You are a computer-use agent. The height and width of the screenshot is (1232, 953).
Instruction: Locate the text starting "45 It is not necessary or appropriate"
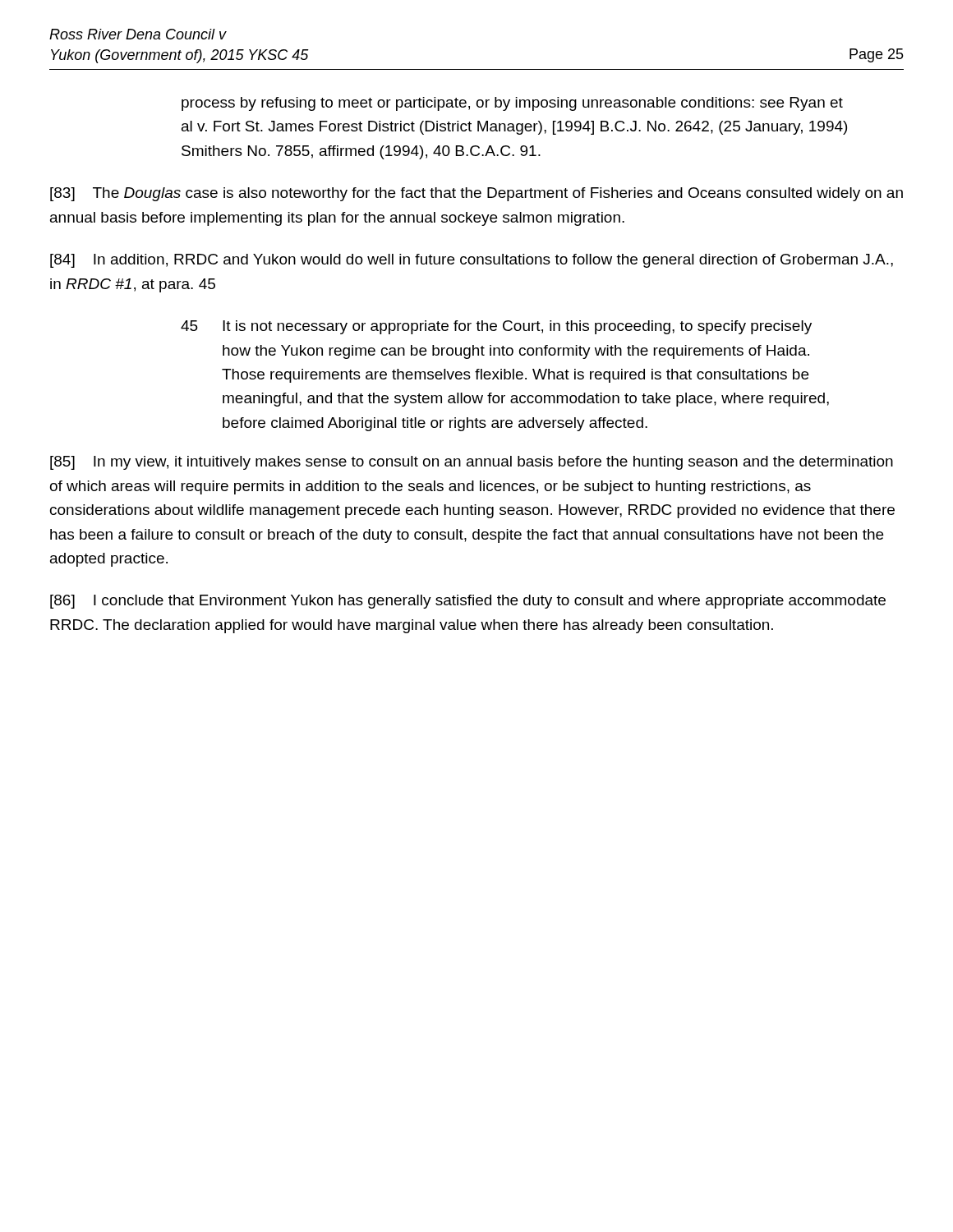(509, 374)
